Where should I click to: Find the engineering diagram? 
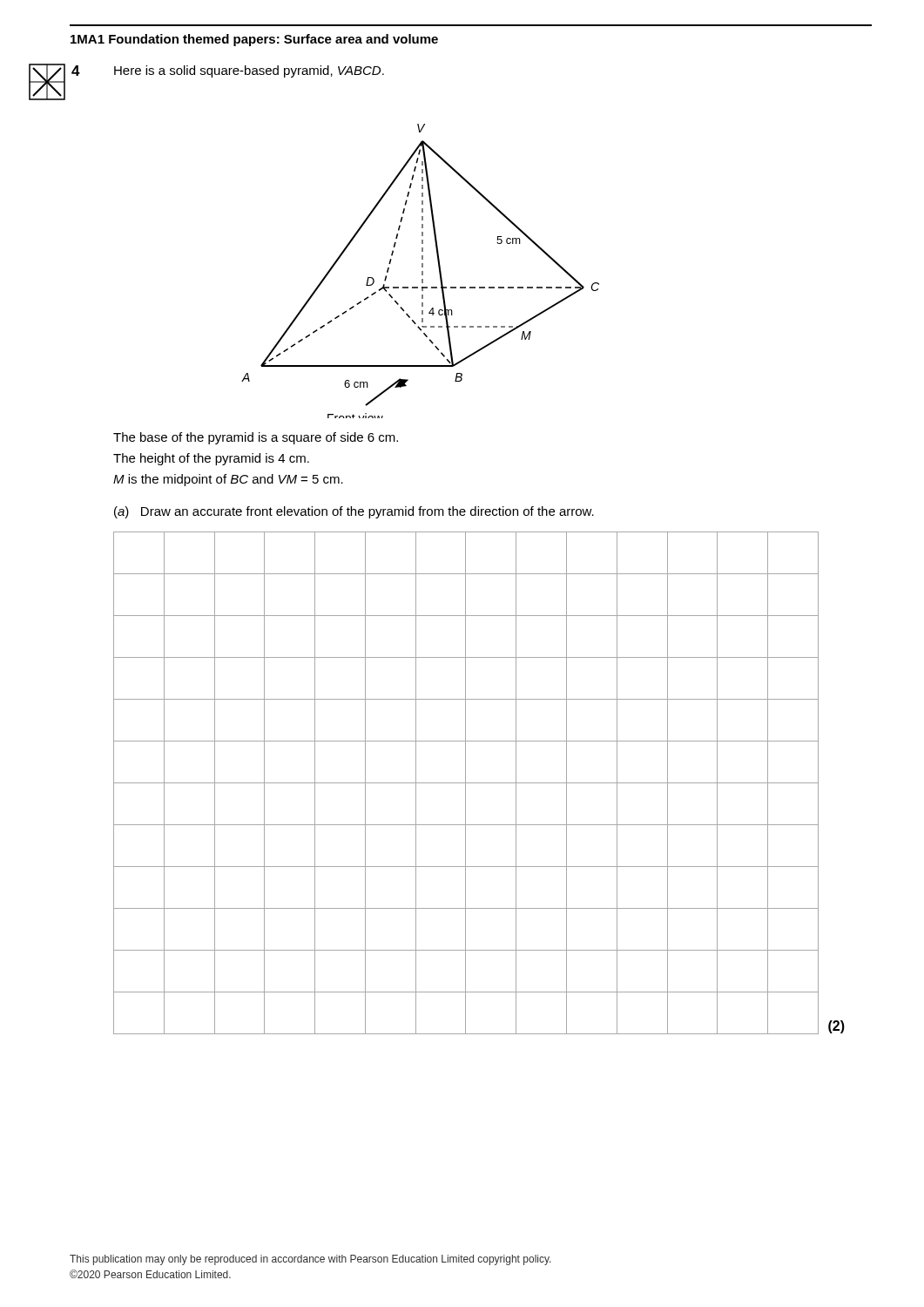(x=418, y=253)
